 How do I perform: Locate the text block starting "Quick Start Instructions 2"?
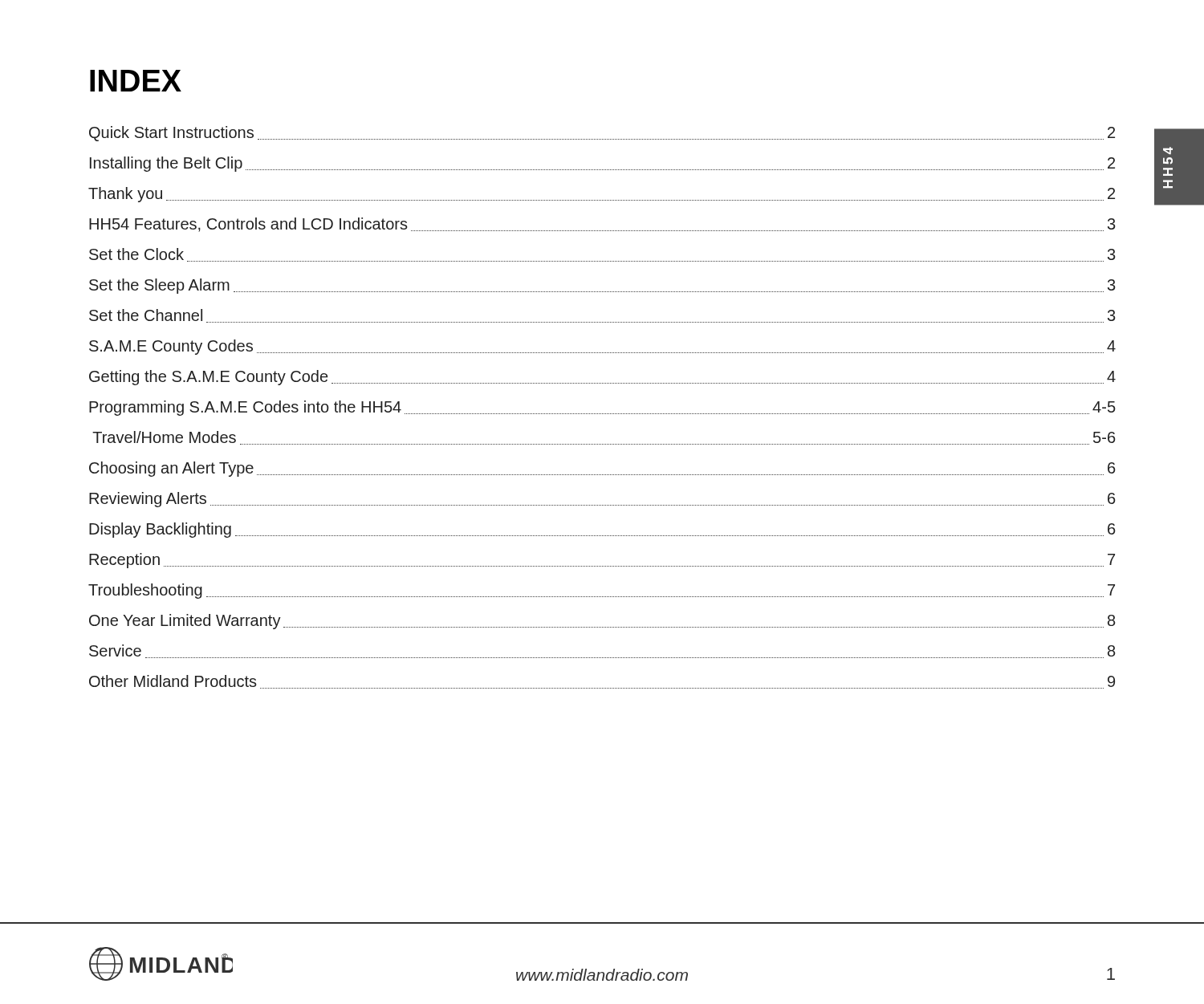tap(602, 132)
